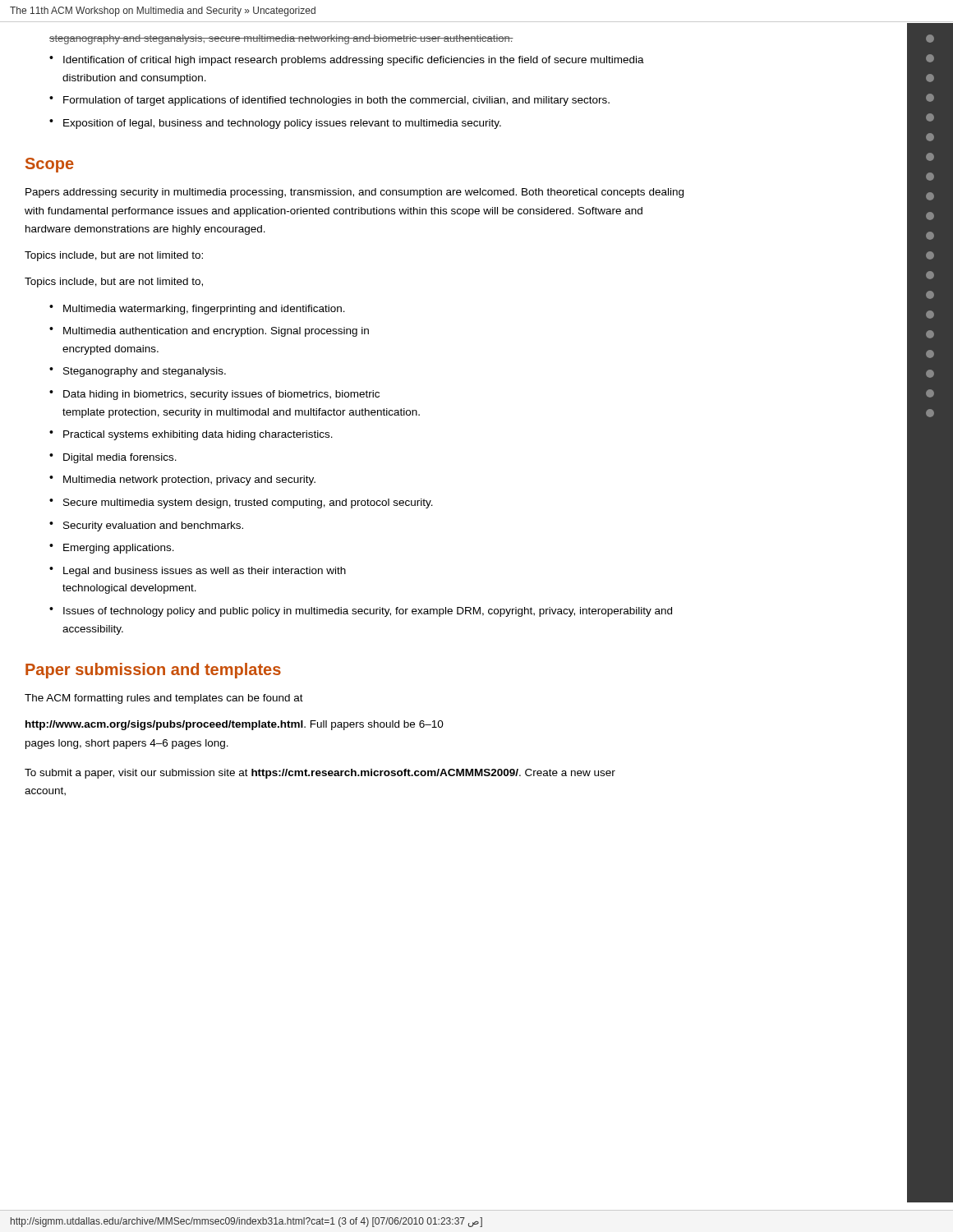Select the list item that says "• Legal and business issues as well"
This screenshot has width=953, height=1232.
click(198, 572)
